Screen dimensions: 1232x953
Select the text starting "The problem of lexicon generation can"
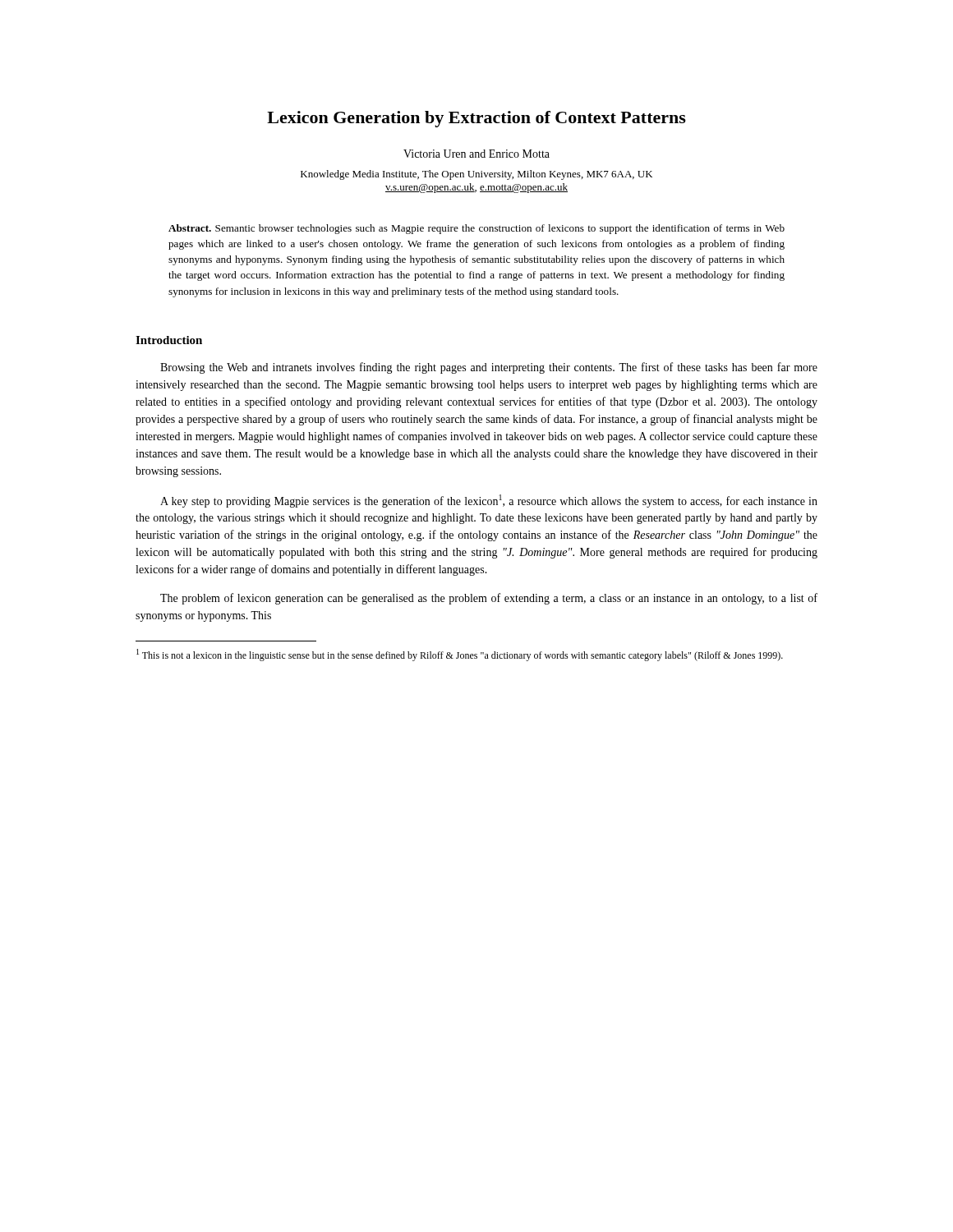click(476, 607)
